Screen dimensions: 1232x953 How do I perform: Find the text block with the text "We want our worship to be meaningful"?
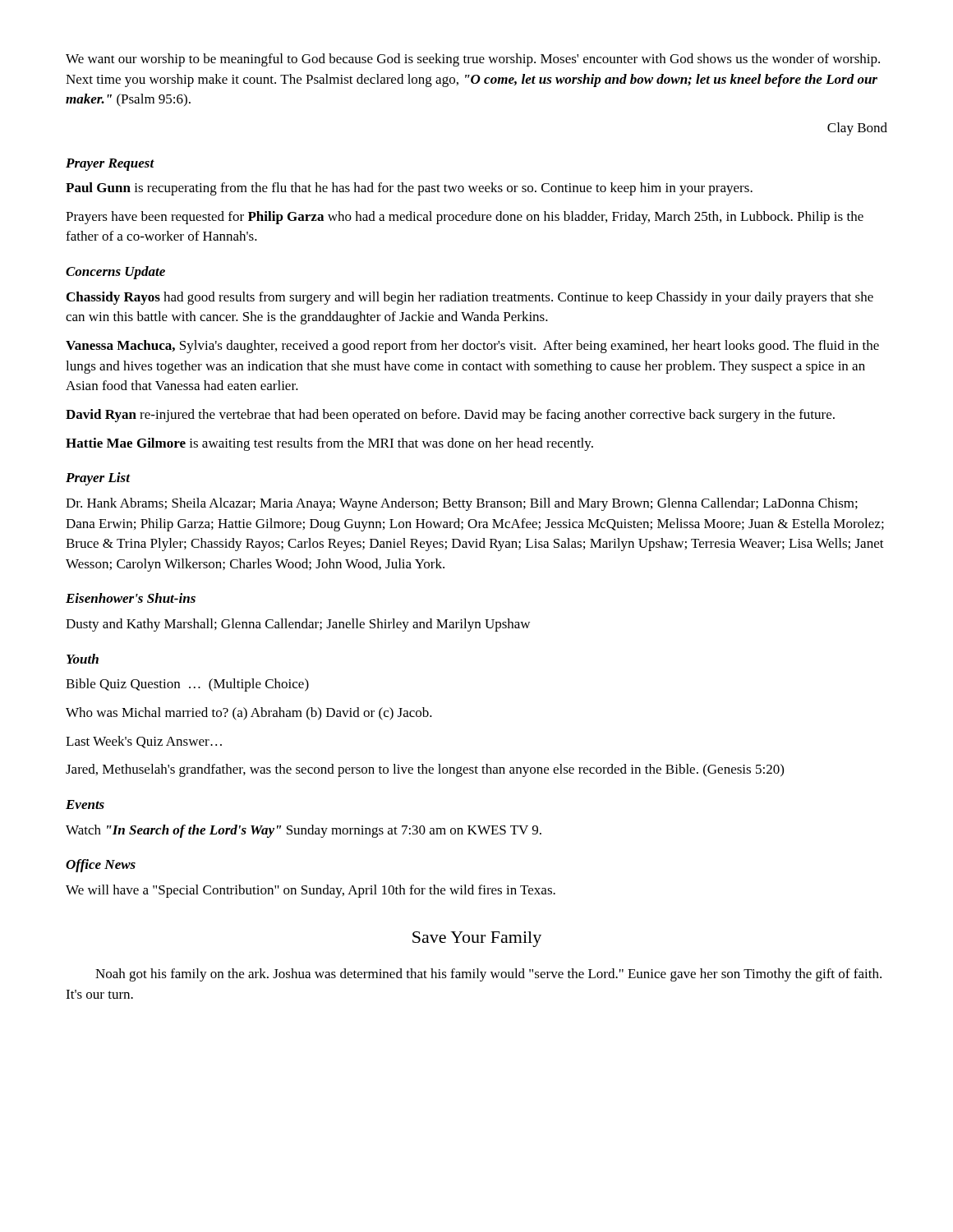(x=473, y=79)
